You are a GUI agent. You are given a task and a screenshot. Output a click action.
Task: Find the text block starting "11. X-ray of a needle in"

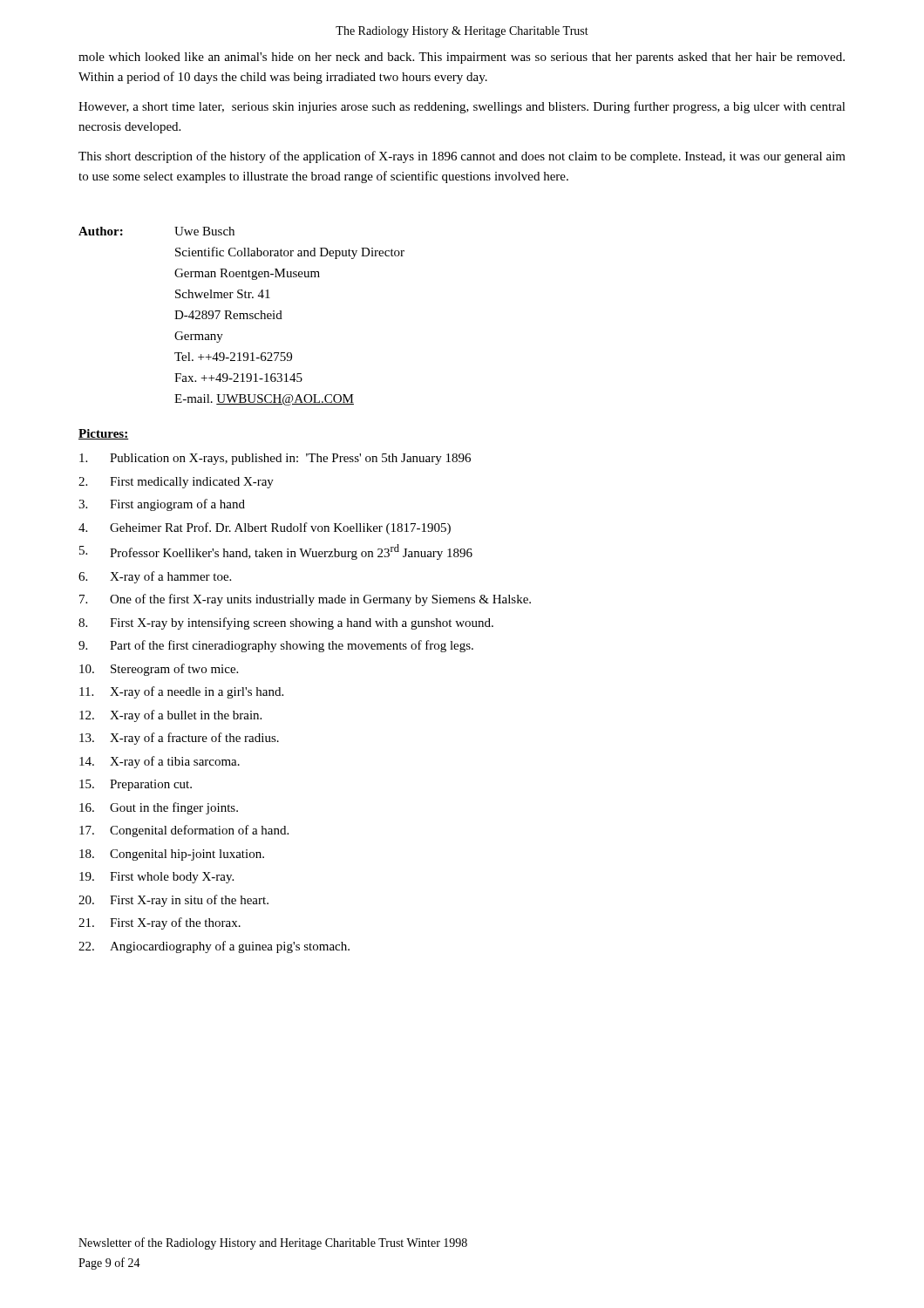(181, 692)
